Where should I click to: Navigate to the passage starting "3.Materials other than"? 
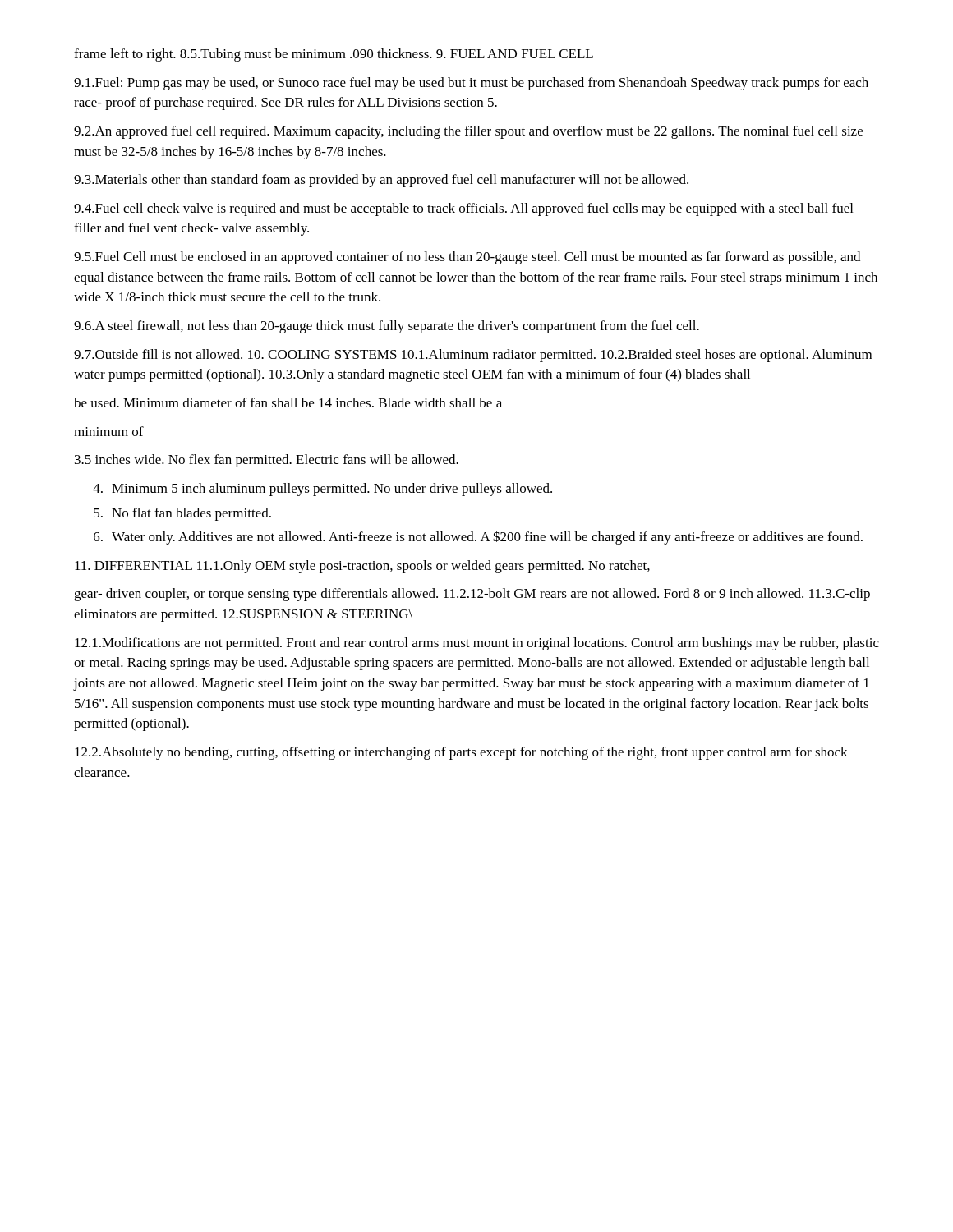[382, 180]
